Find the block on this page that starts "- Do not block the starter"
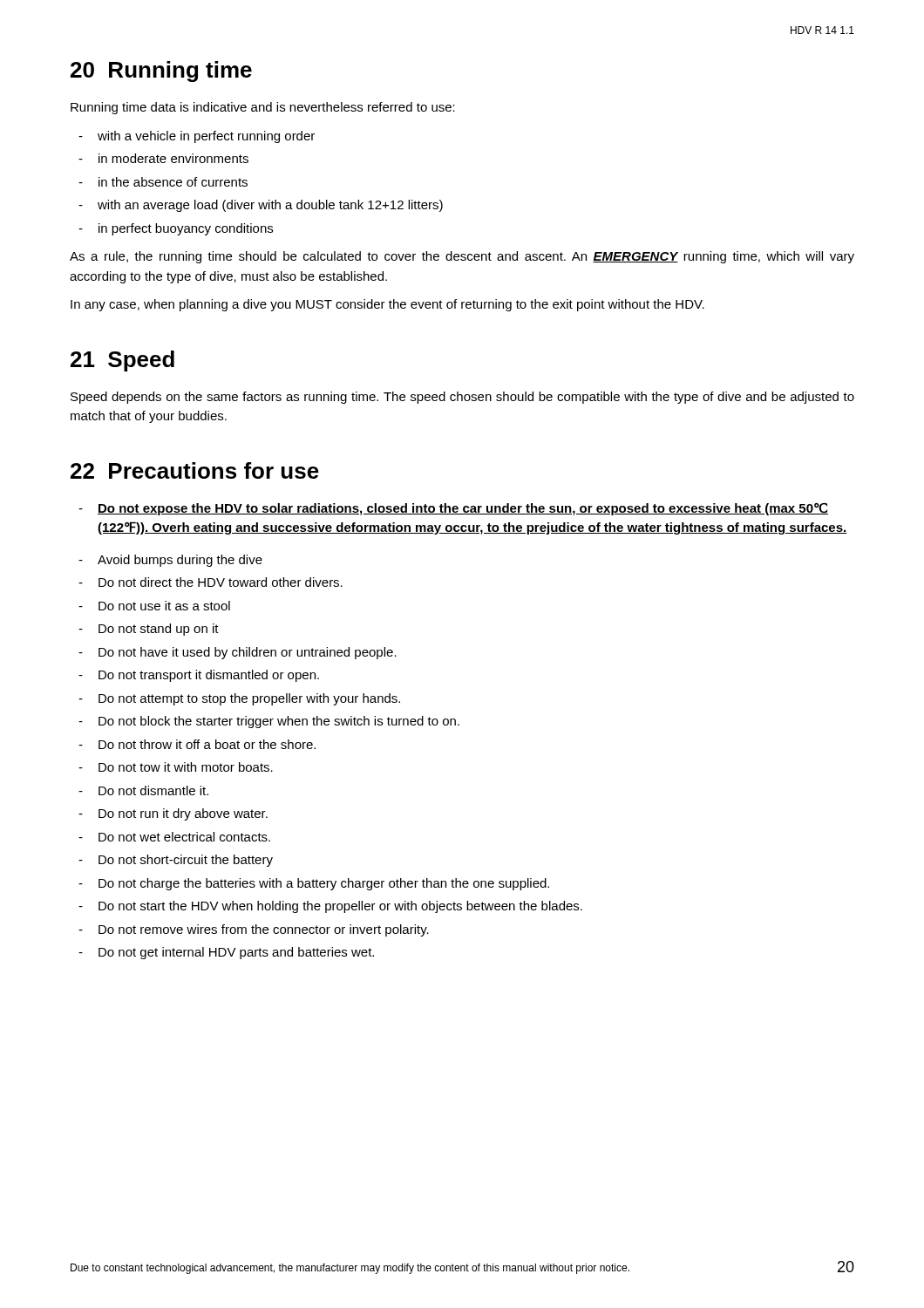This screenshot has height=1308, width=924. pyautogui.click(x=466, y=721)
